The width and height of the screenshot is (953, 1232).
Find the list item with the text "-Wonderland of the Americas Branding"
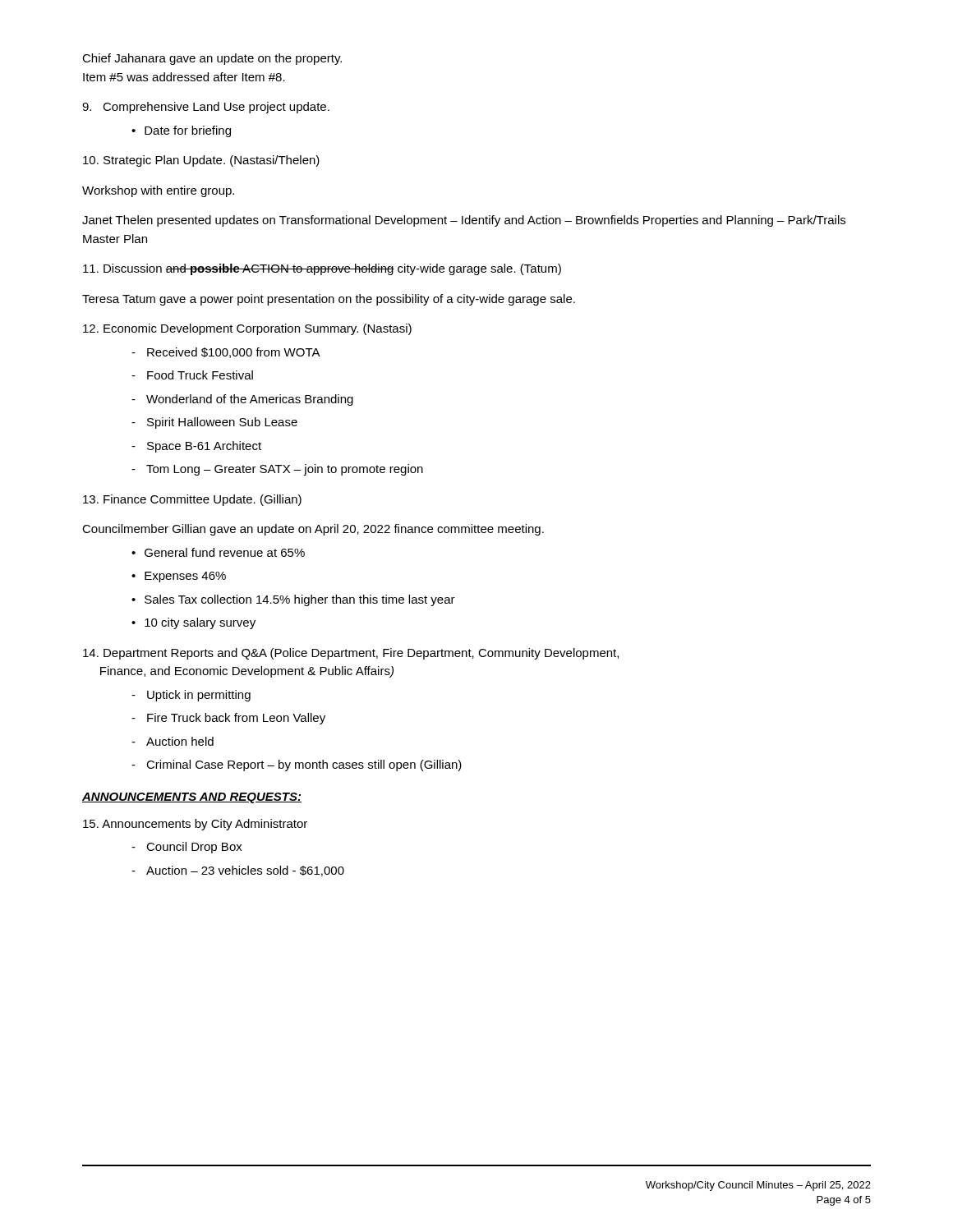242,399
